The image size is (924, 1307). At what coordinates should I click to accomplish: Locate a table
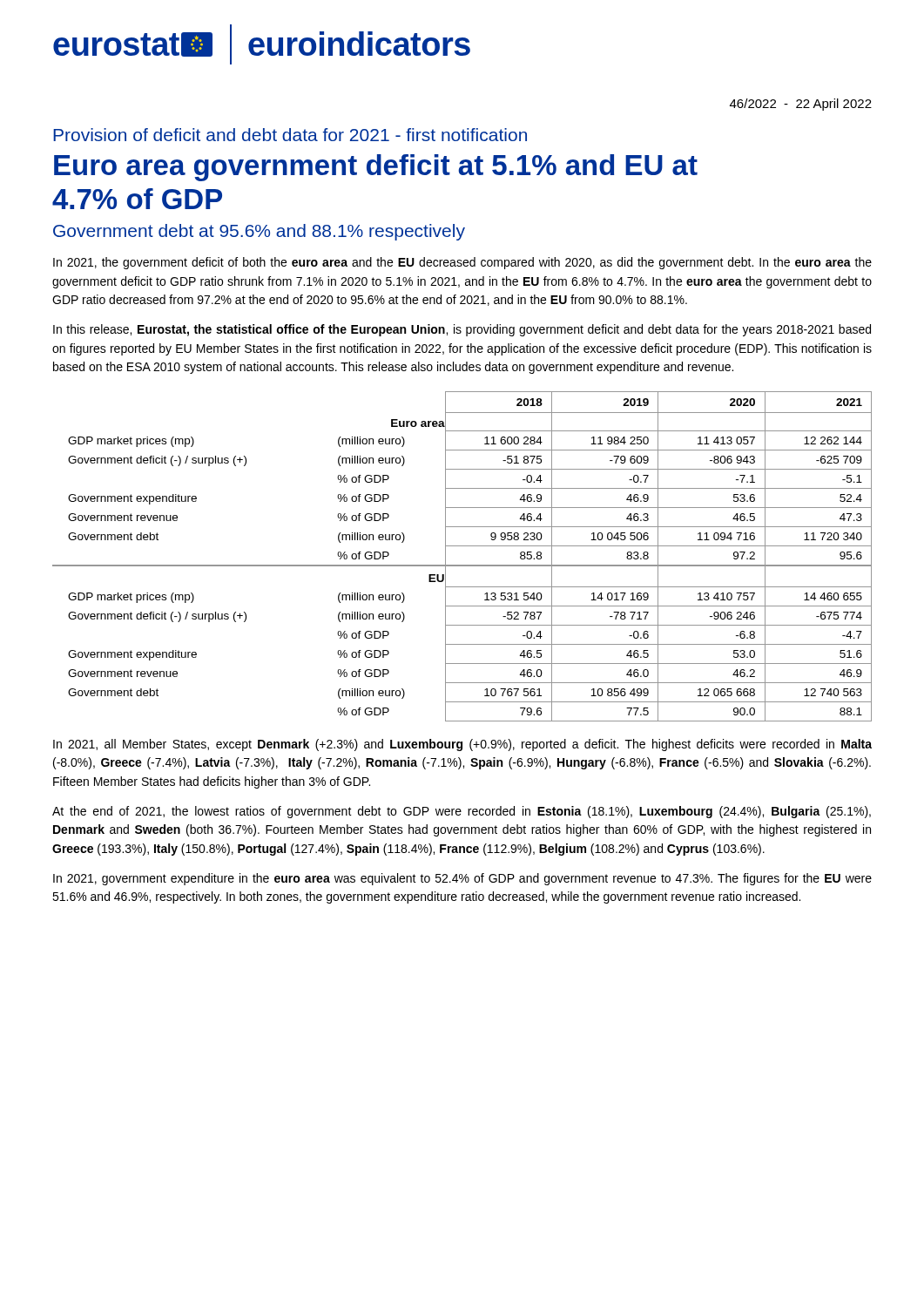[462, 556]
